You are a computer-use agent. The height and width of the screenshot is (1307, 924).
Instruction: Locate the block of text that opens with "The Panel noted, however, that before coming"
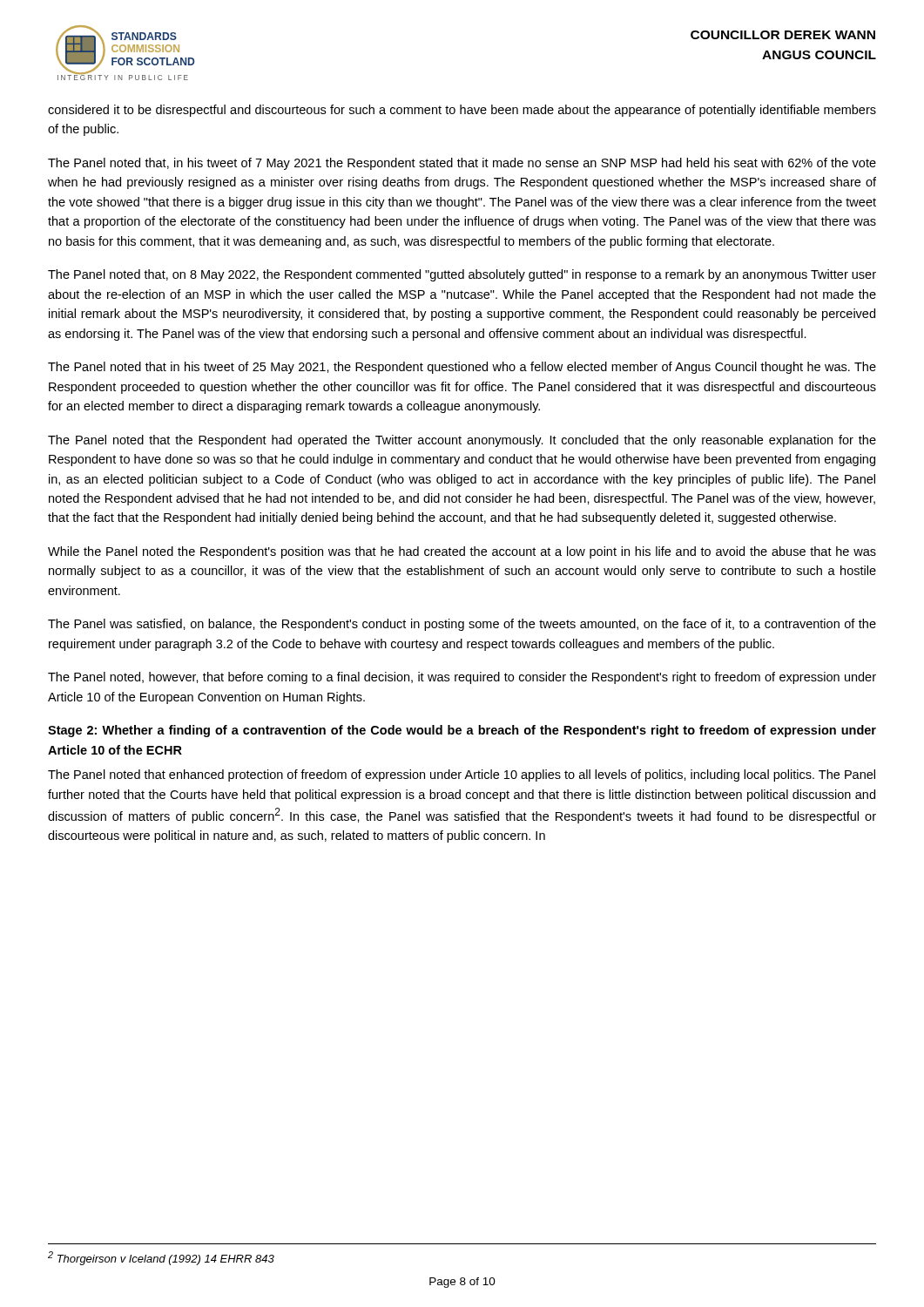(462, 687)
